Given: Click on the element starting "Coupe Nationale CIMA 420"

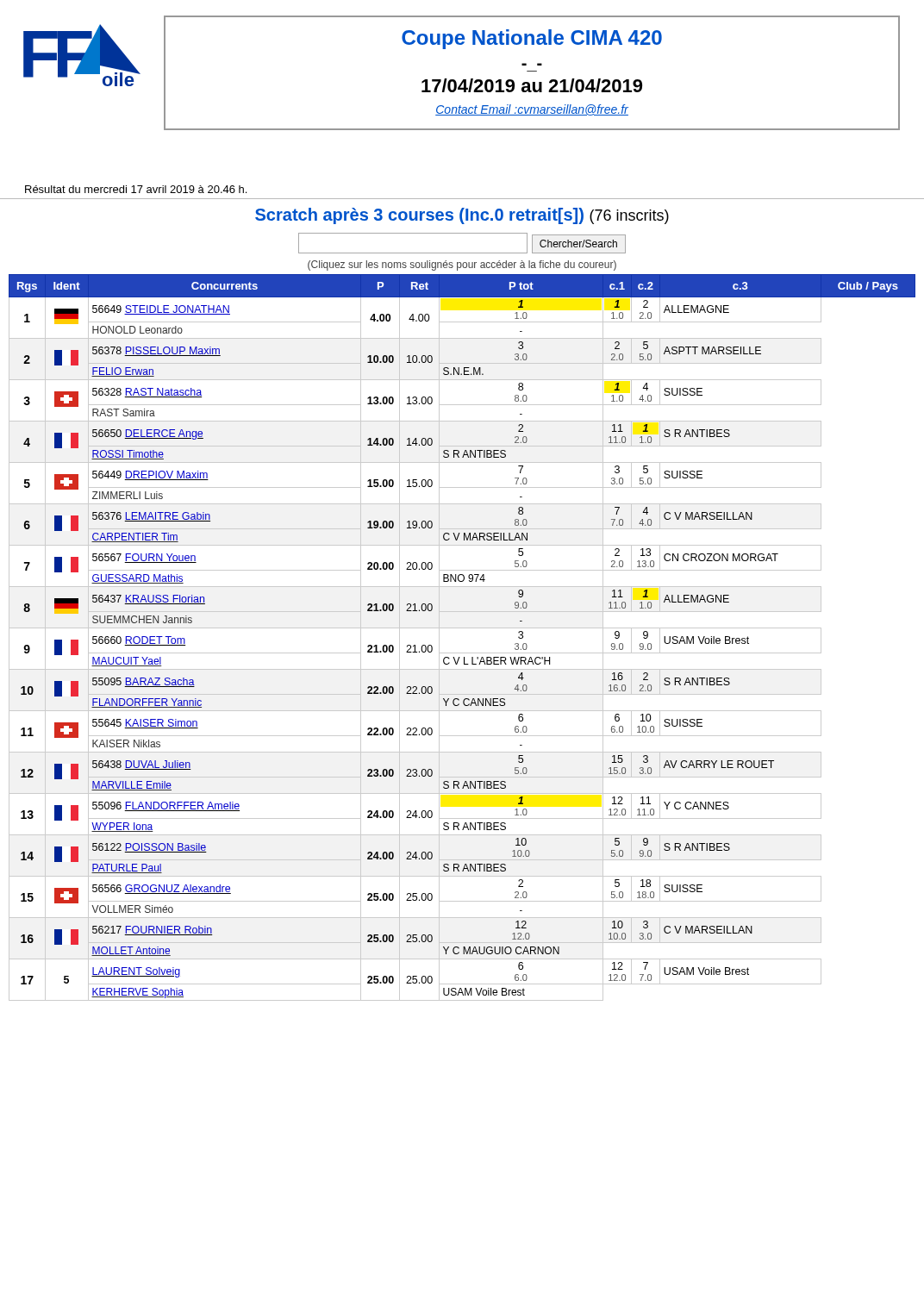Looking at the screenshot, I should pyautogui.click(x=532, y=37).
